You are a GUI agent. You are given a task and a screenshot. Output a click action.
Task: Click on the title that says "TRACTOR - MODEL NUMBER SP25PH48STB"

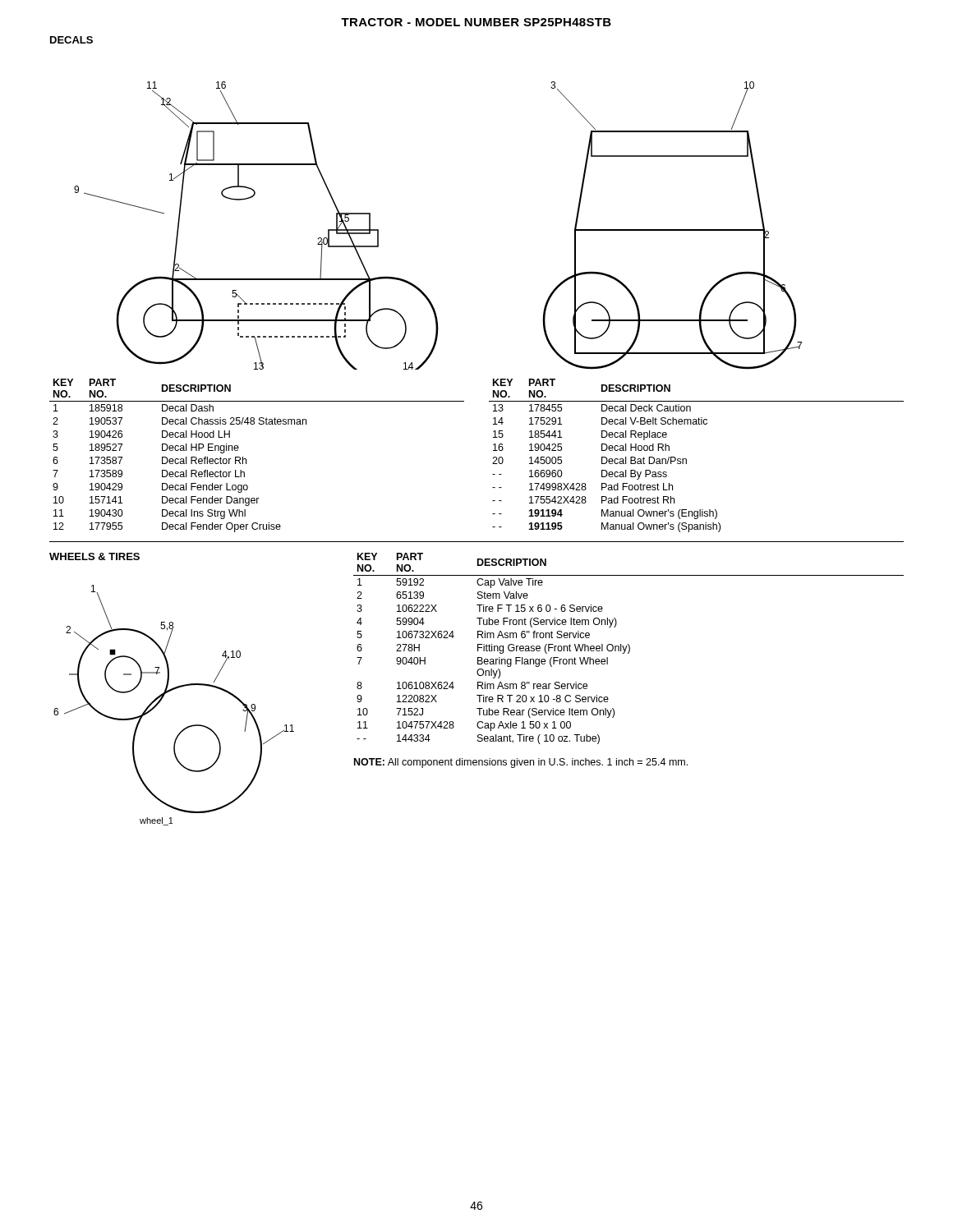[x=476, y=22]
